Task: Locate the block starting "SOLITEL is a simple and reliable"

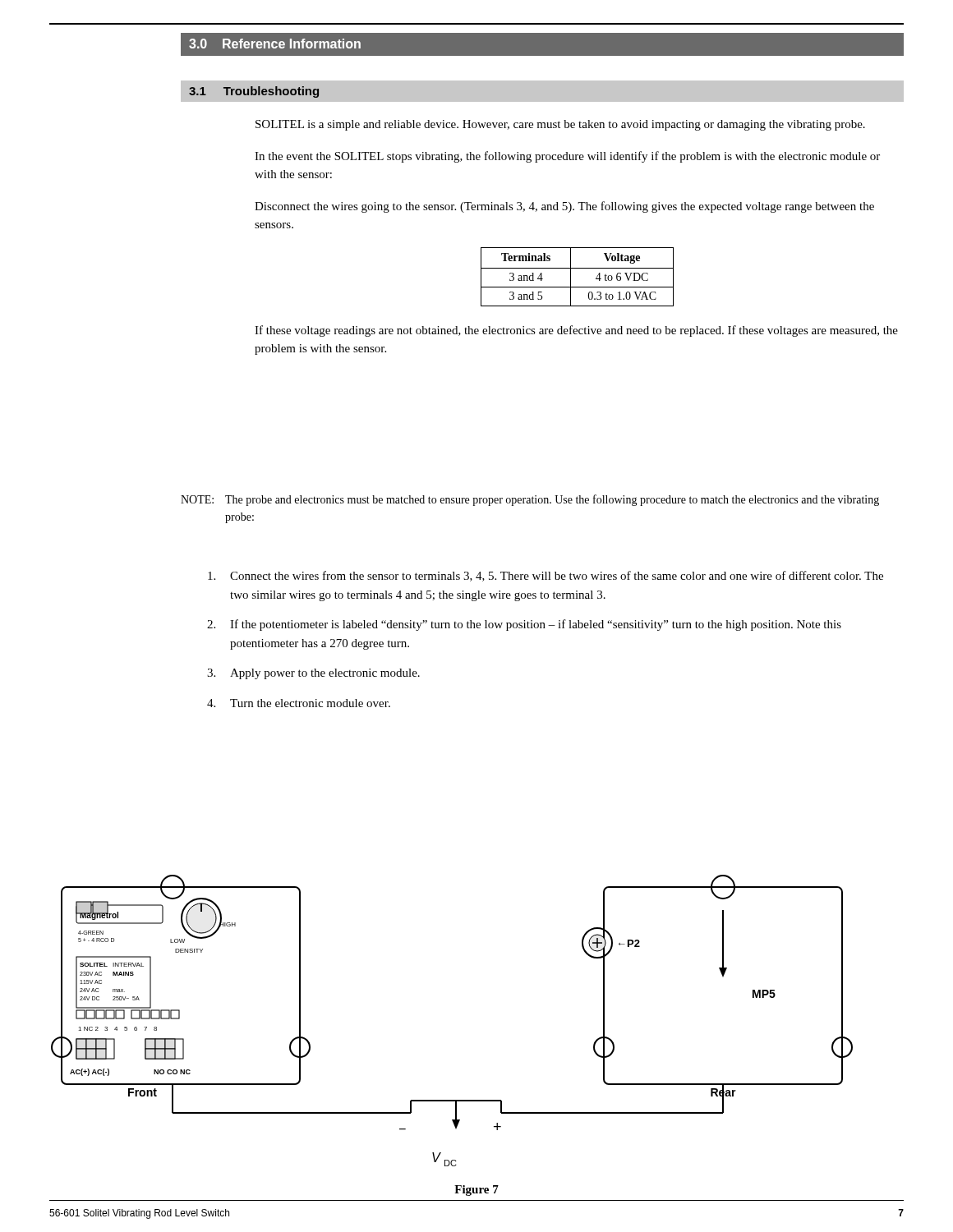Action: pyautogui.click(x=560, y=124)
